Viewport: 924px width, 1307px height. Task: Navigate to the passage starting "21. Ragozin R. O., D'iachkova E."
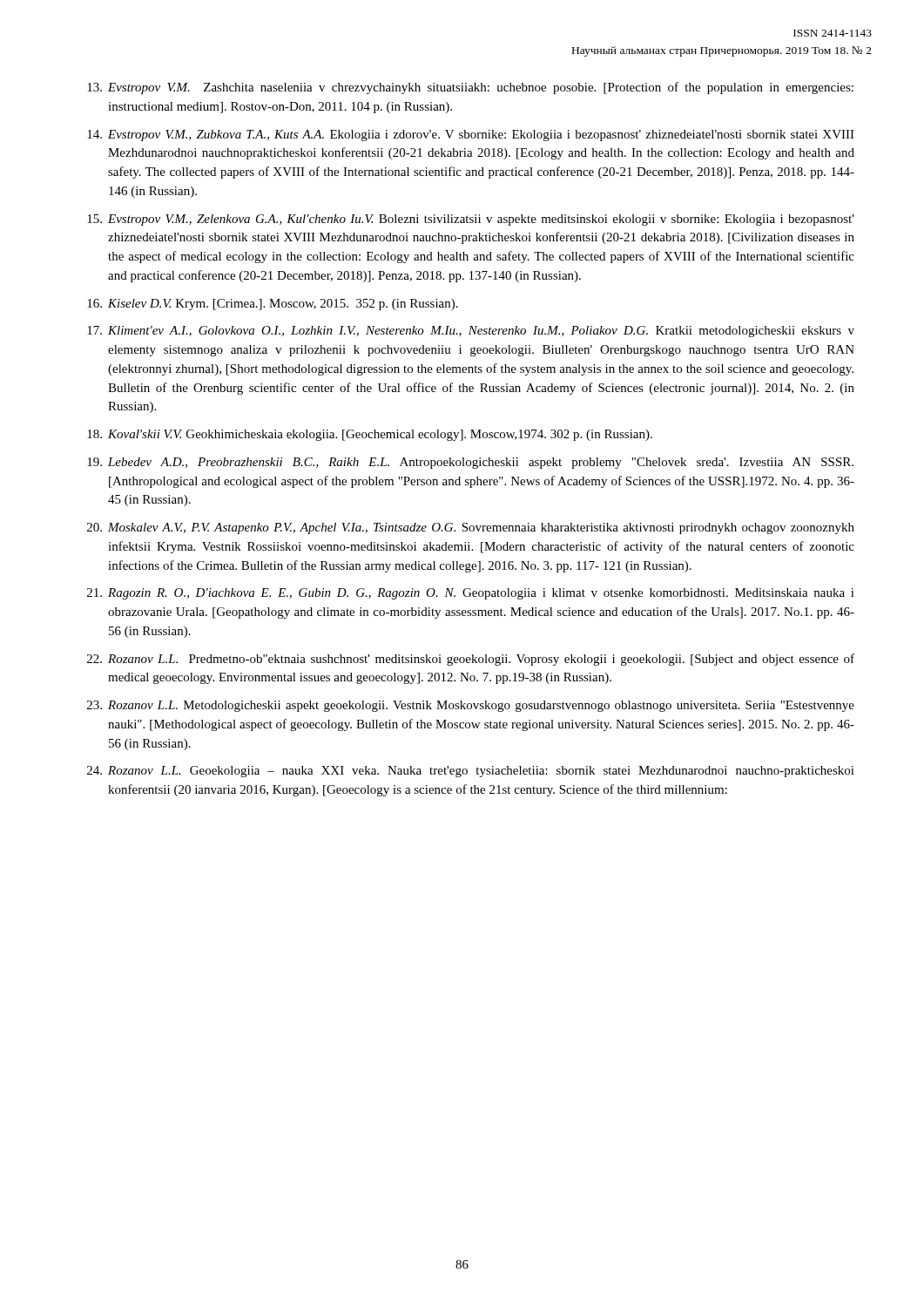tap(462, 612)
